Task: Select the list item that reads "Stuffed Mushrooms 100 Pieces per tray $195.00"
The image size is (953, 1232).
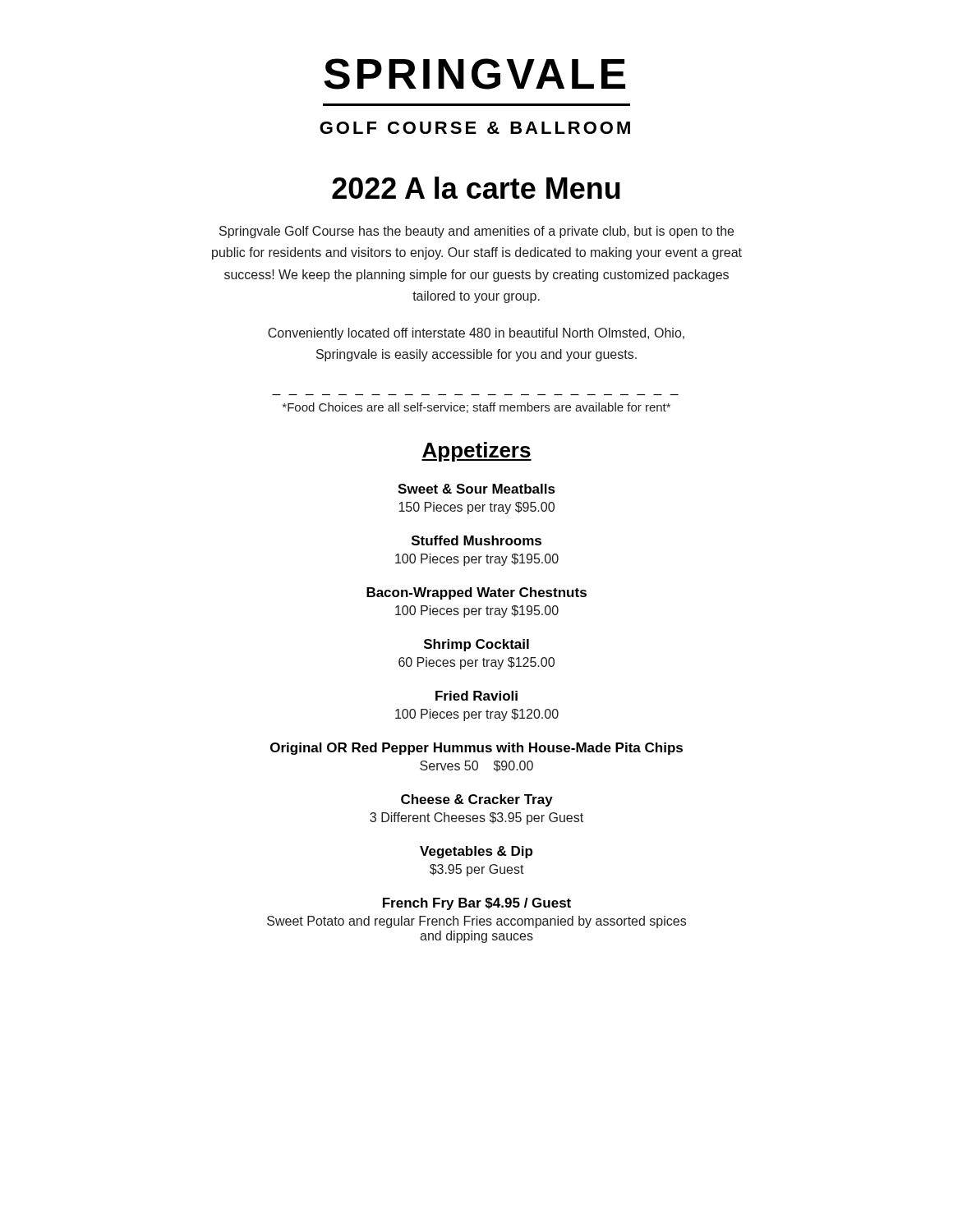Action: [476, 550]
